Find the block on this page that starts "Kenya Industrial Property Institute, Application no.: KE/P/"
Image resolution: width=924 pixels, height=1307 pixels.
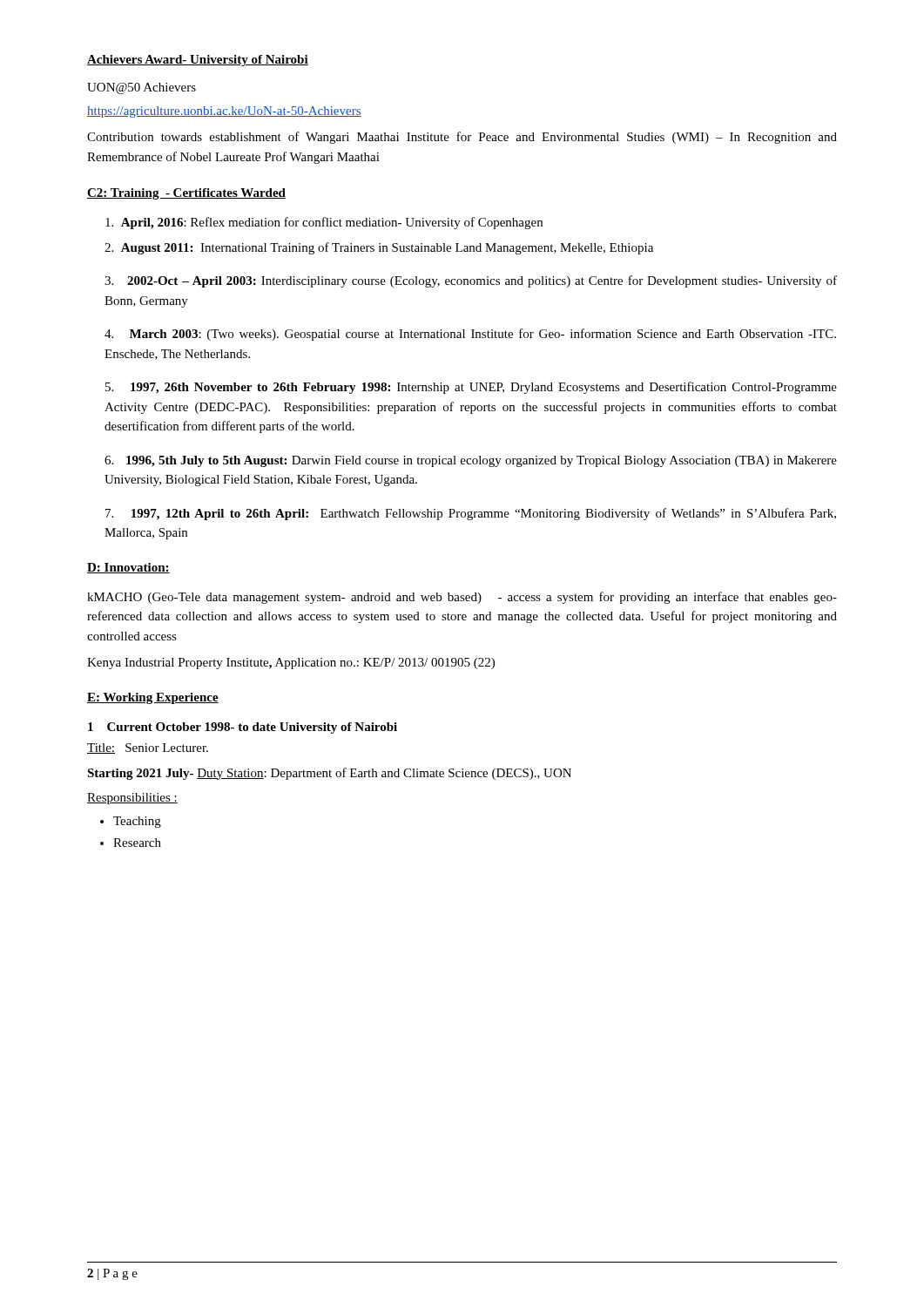coord(291,662)
